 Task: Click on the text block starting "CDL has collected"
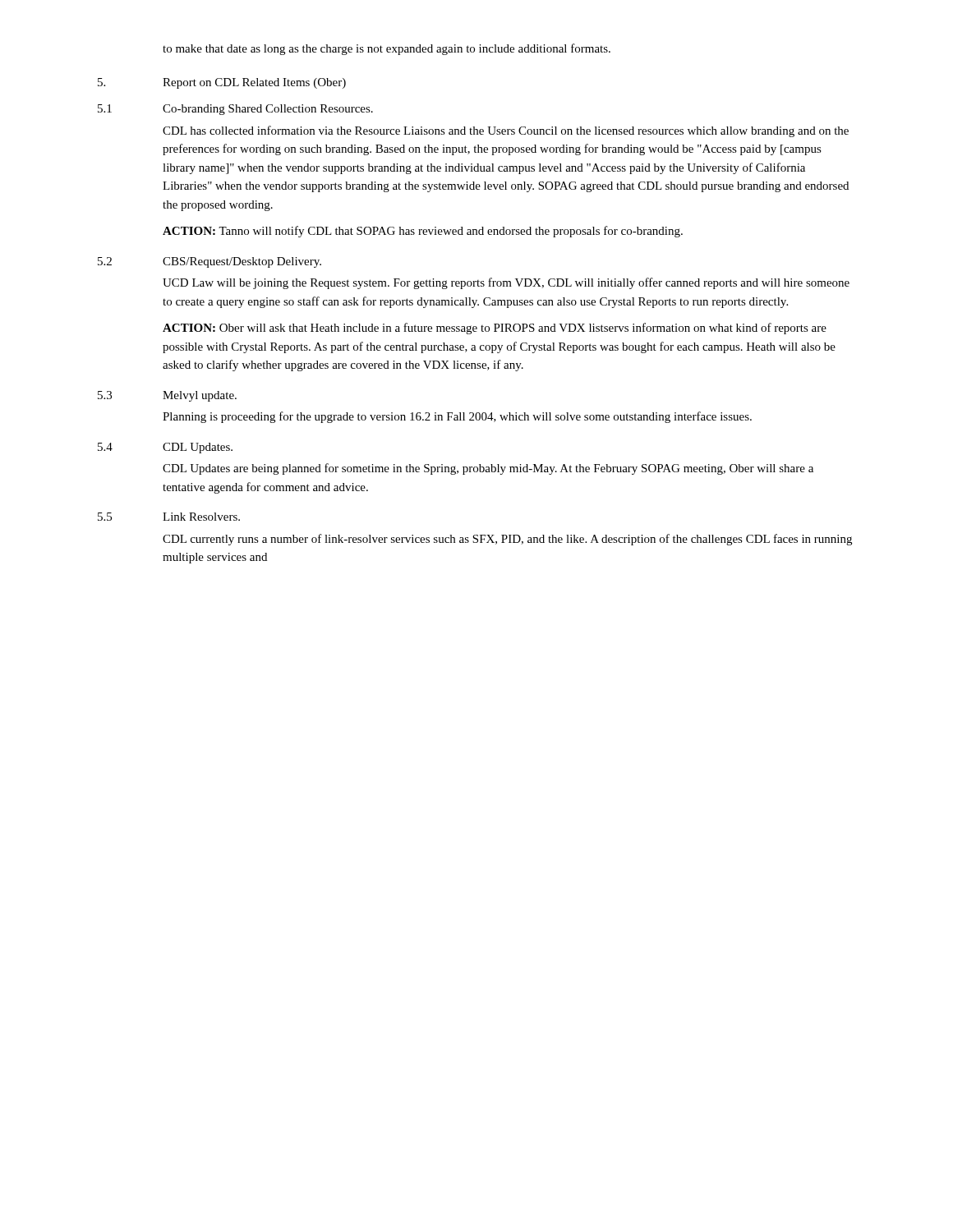coord(509,181)
